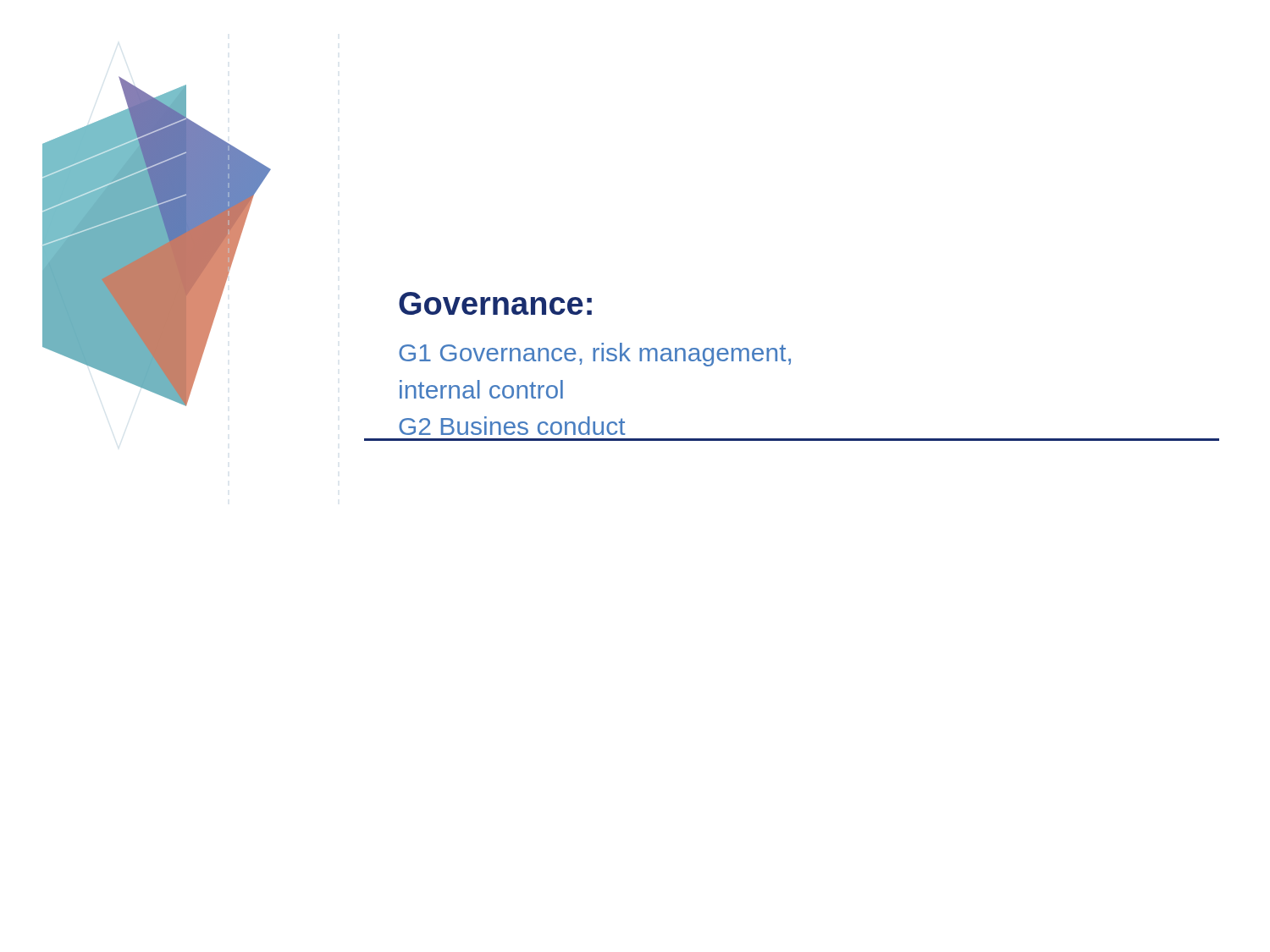Viewport: 1270px width, 952px height.
Task: Select a illustration
Action: 199,271
